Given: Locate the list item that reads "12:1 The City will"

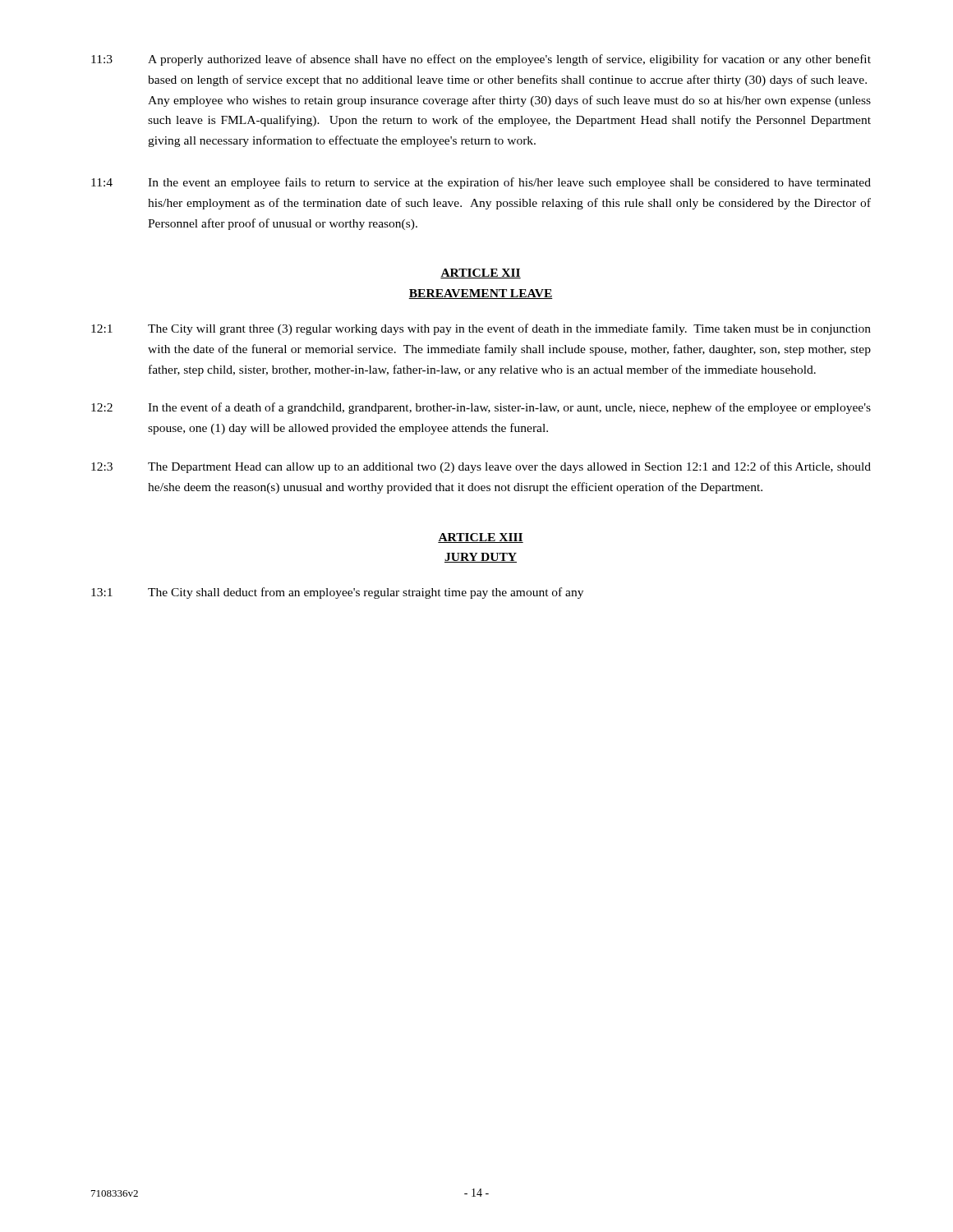Looking at the screenshot, I should click(481, 349).
